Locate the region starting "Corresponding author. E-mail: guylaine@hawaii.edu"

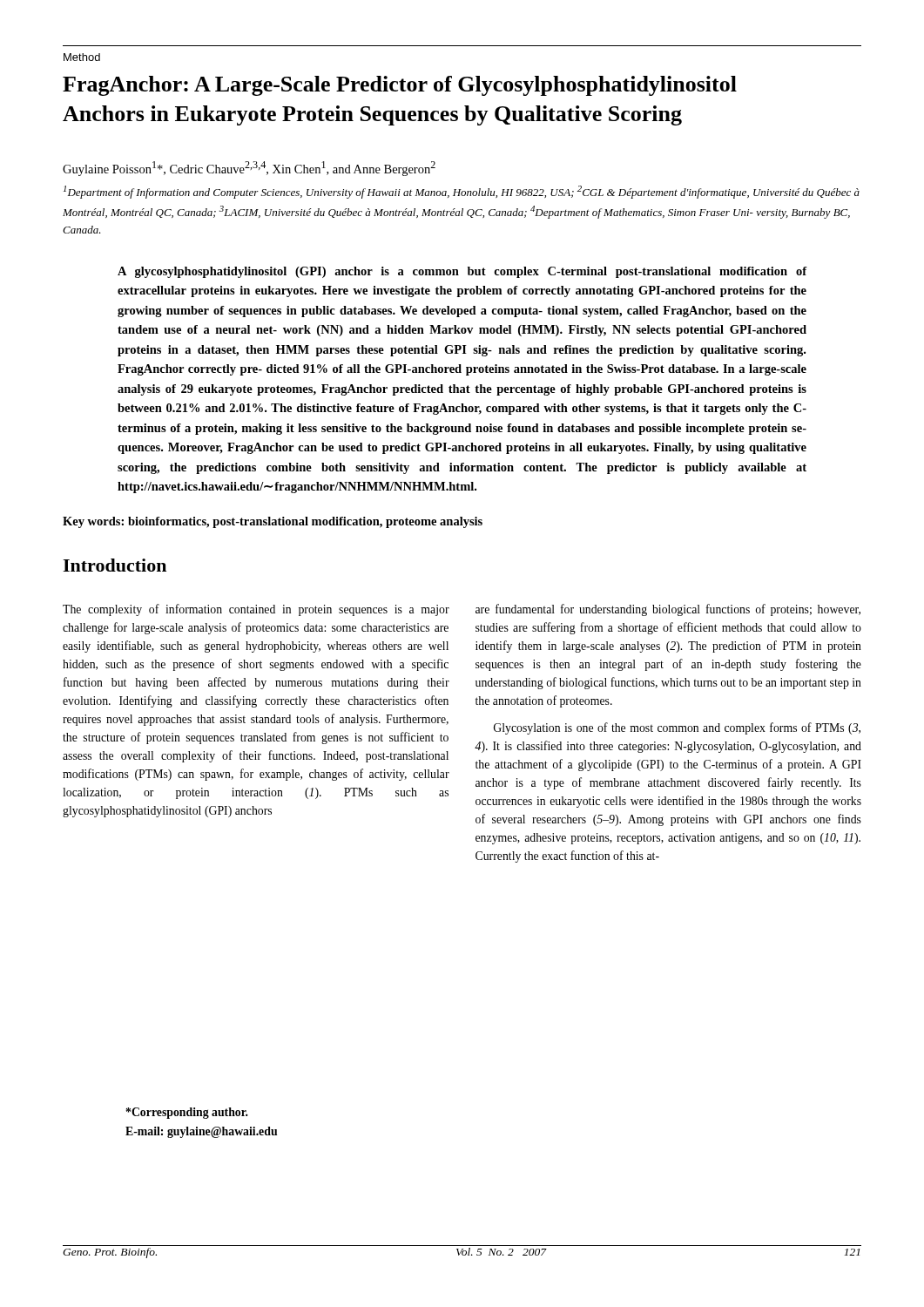[x=201, y=1122]
